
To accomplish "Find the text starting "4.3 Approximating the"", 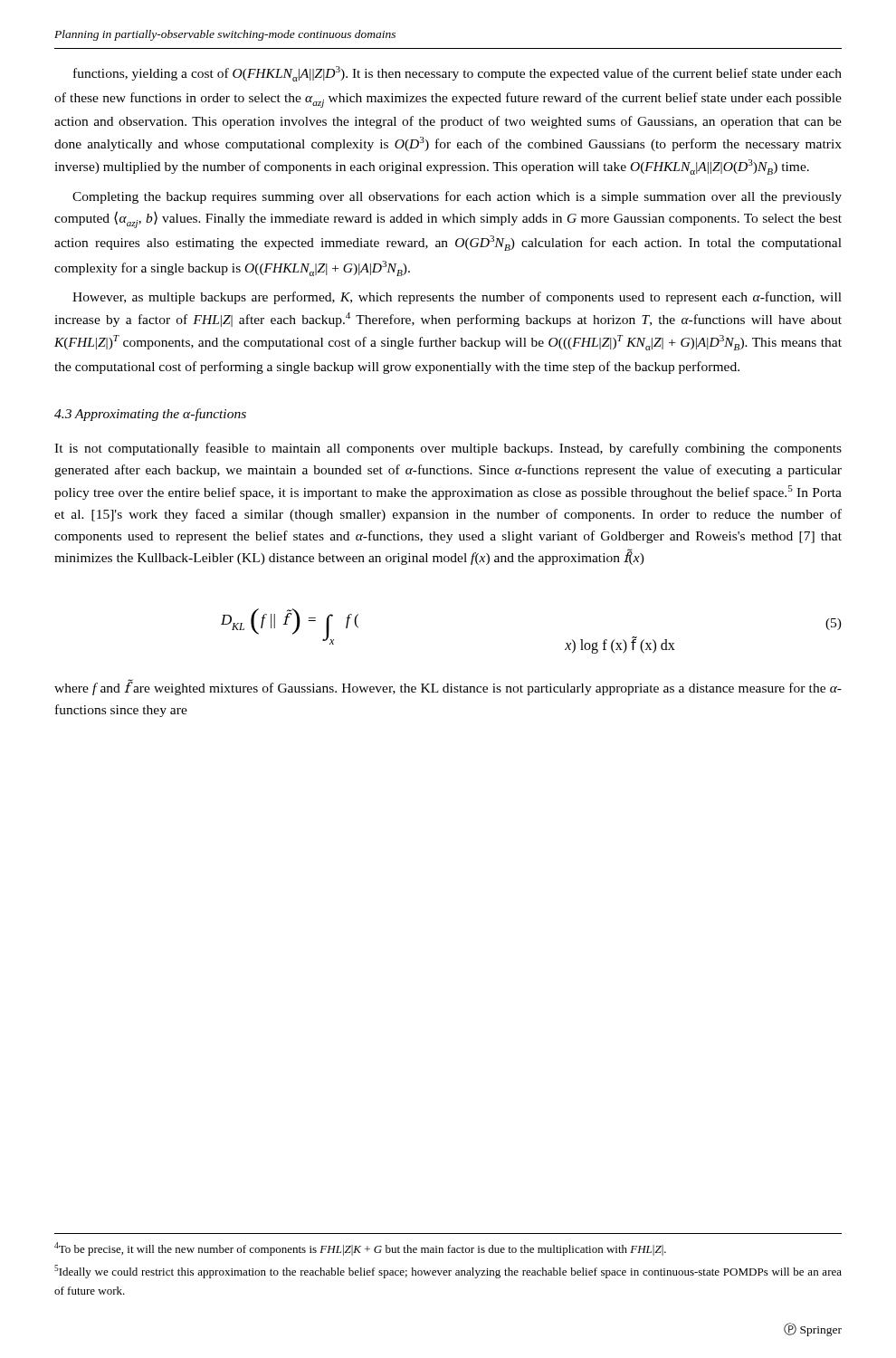I will (x=150, y=413).
